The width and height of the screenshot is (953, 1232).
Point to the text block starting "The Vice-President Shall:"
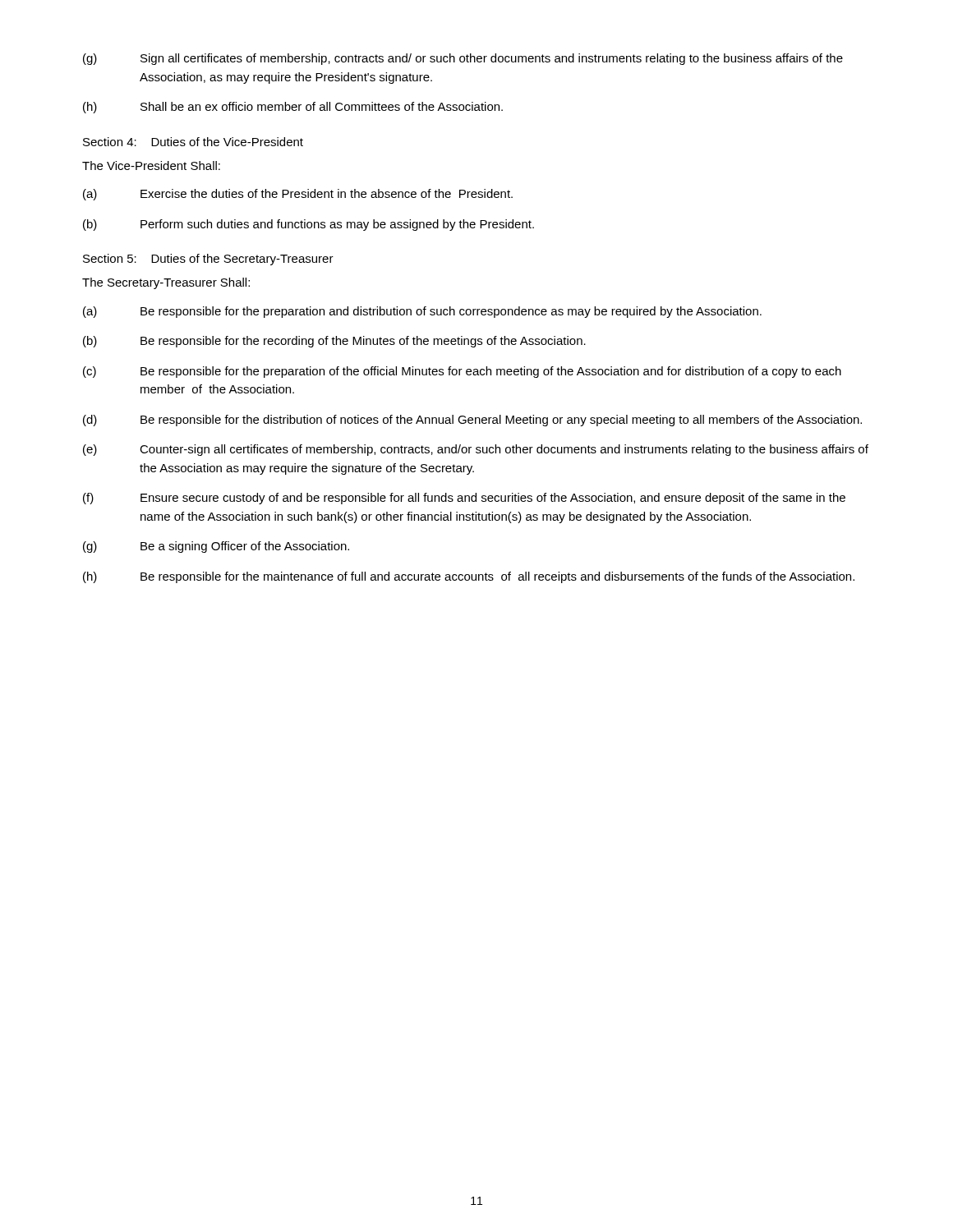click(152, 165)
